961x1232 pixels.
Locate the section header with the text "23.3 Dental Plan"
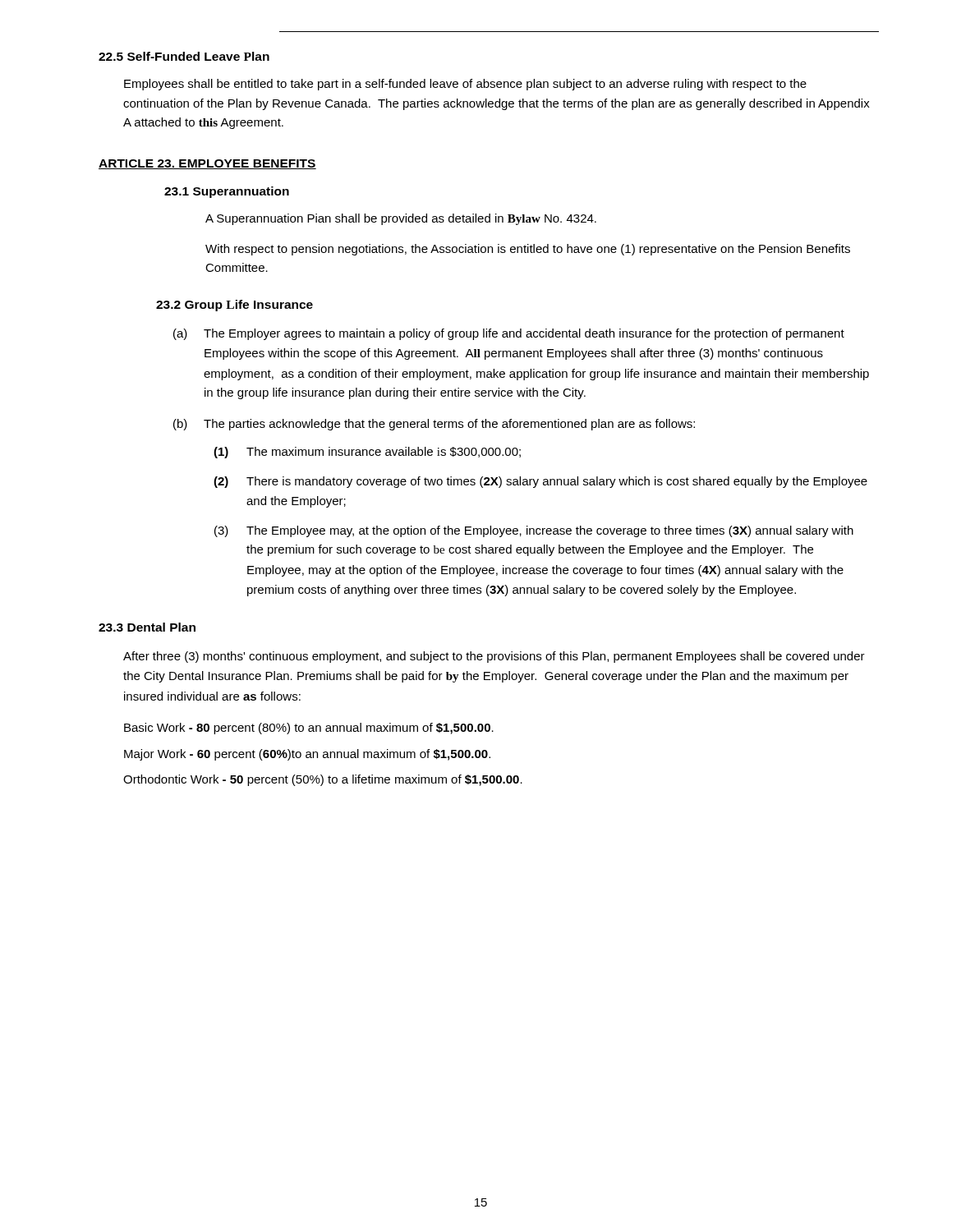click(147, 627)
